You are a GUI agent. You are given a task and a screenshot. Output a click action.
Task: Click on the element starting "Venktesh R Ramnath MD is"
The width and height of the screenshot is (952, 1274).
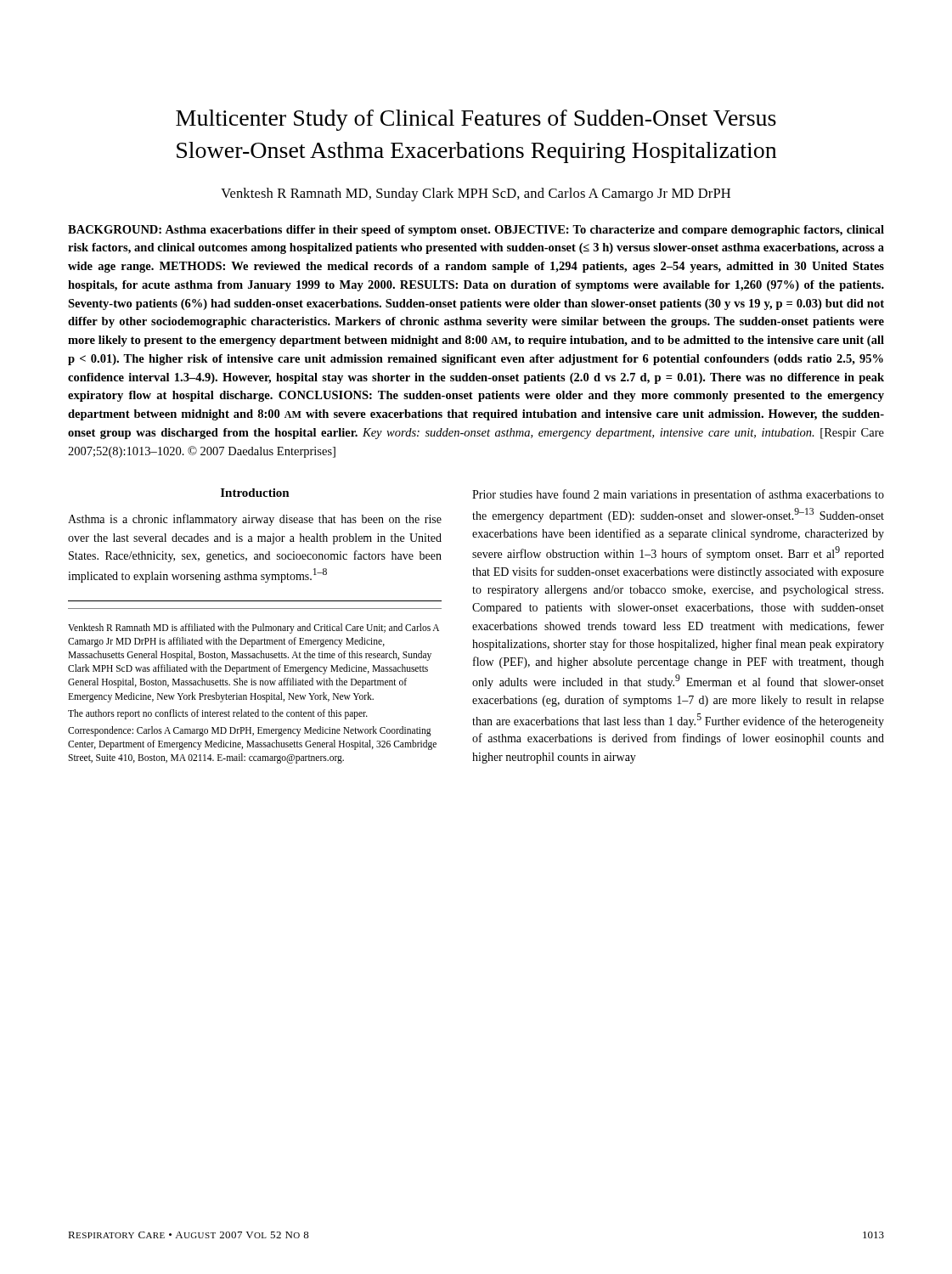(255, 686)
